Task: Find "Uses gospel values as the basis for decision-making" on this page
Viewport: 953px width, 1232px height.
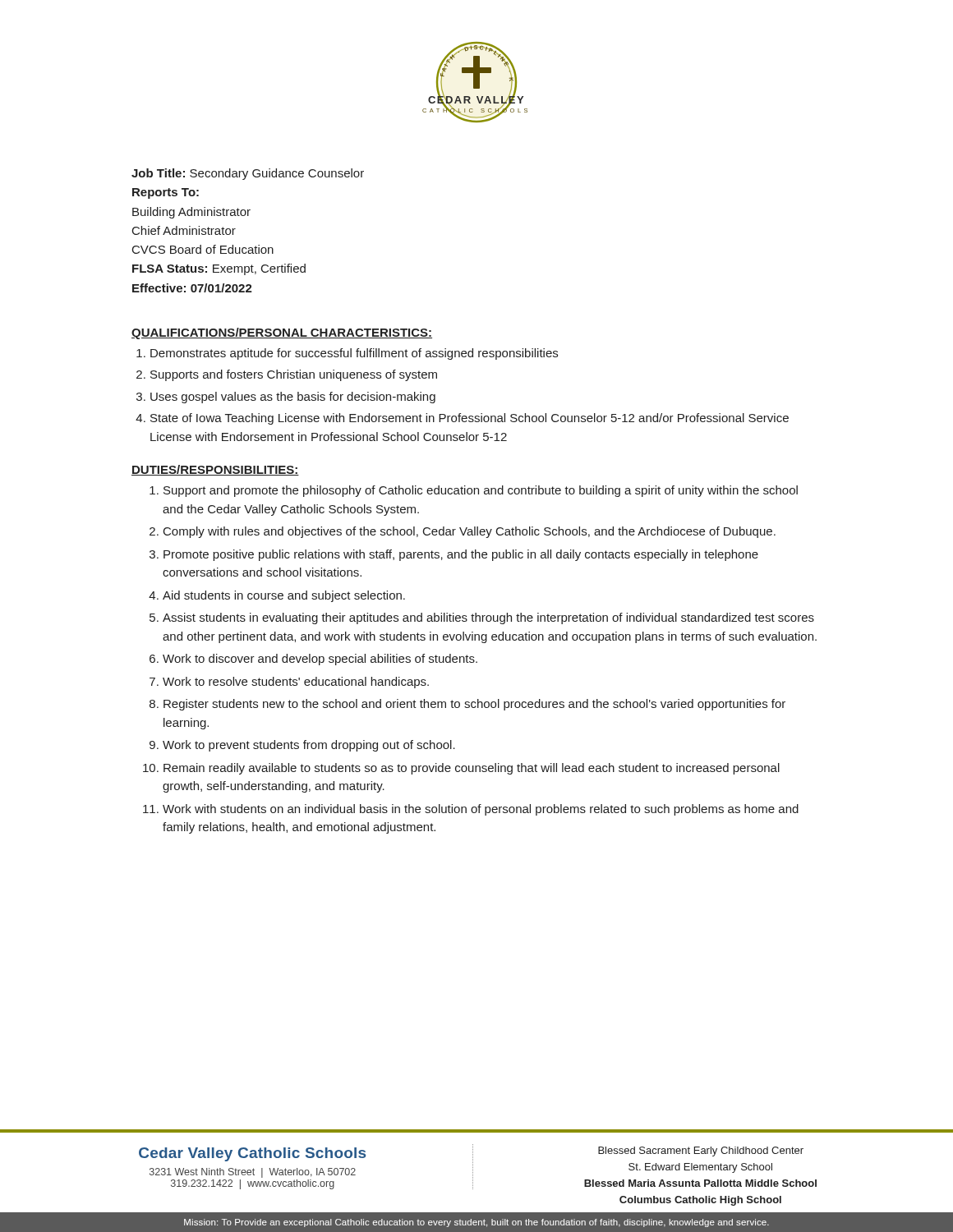Action: point(293,396)
